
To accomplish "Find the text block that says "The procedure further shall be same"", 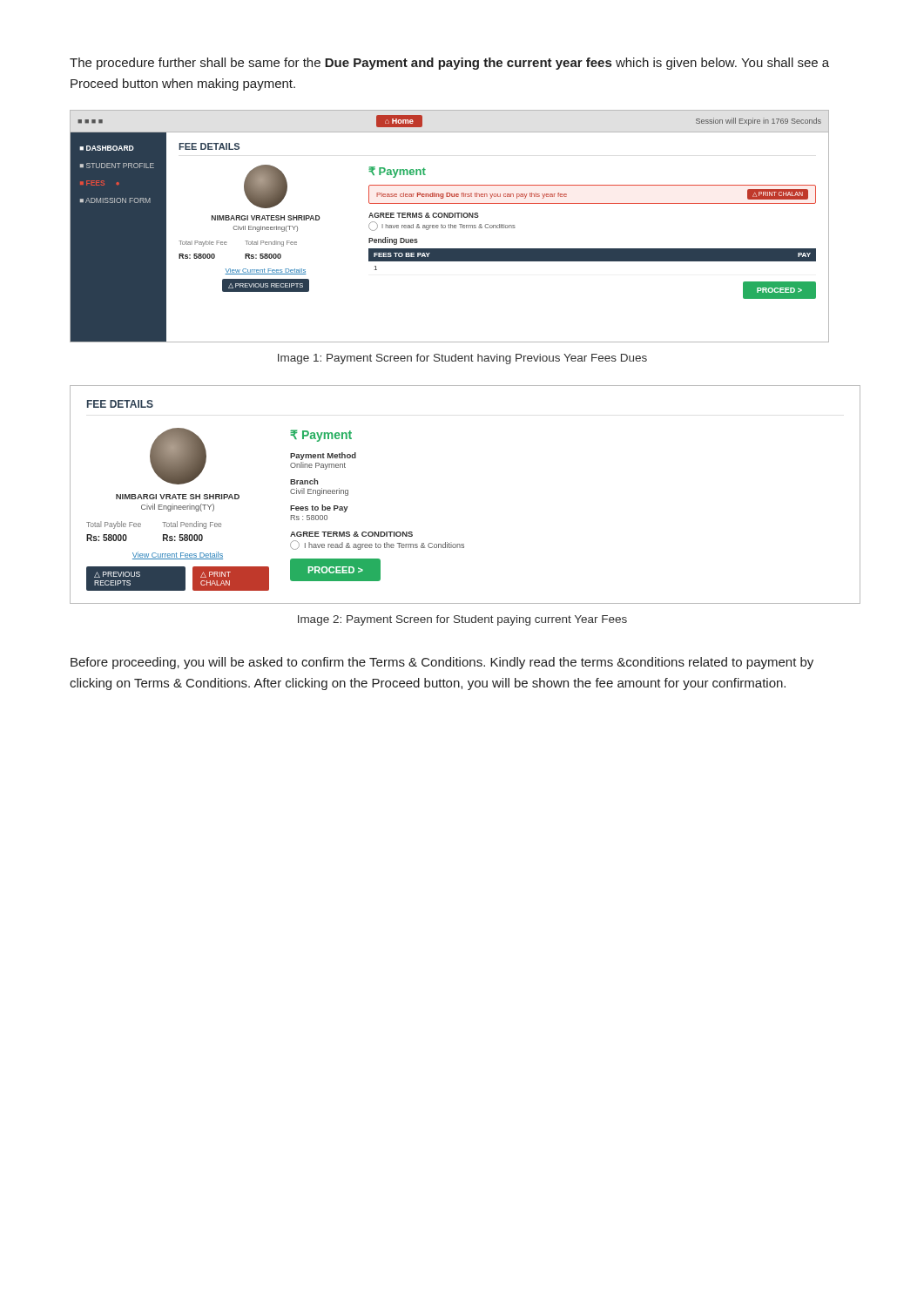I will (x=449, y=73).
